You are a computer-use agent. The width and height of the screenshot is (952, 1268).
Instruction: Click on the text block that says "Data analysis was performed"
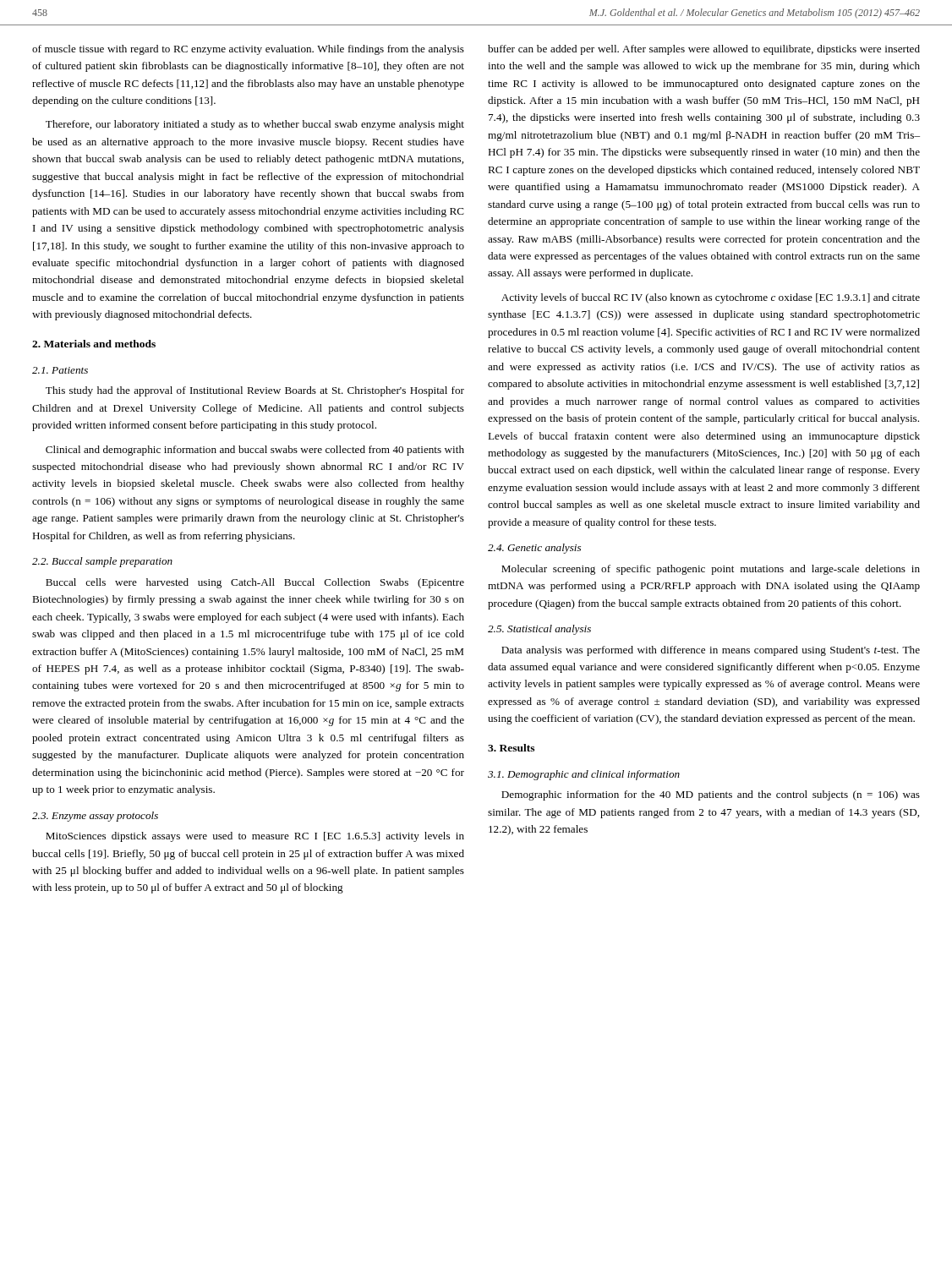point(704,684)
